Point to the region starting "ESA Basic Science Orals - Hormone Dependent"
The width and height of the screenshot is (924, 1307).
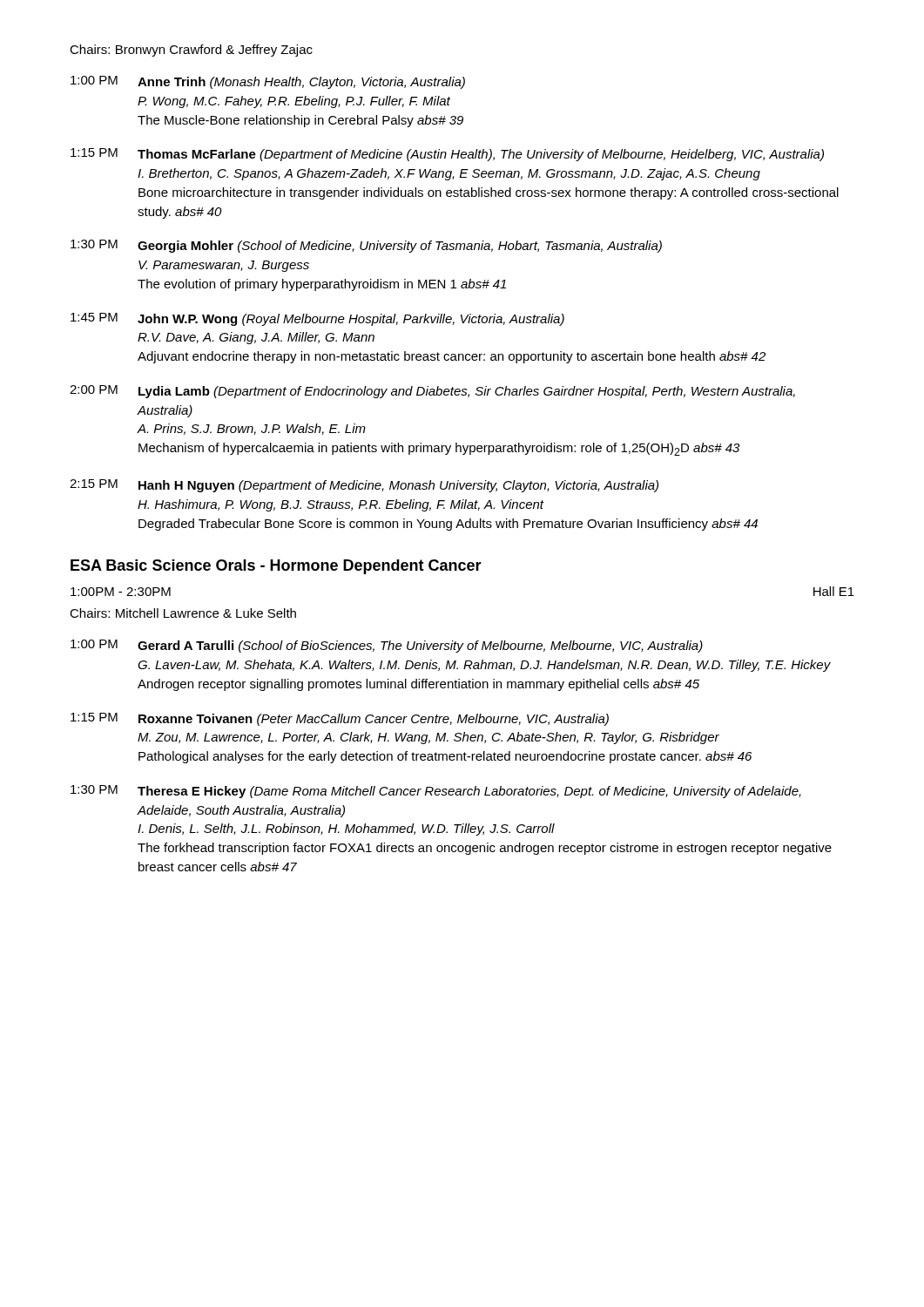coord(275,566)
